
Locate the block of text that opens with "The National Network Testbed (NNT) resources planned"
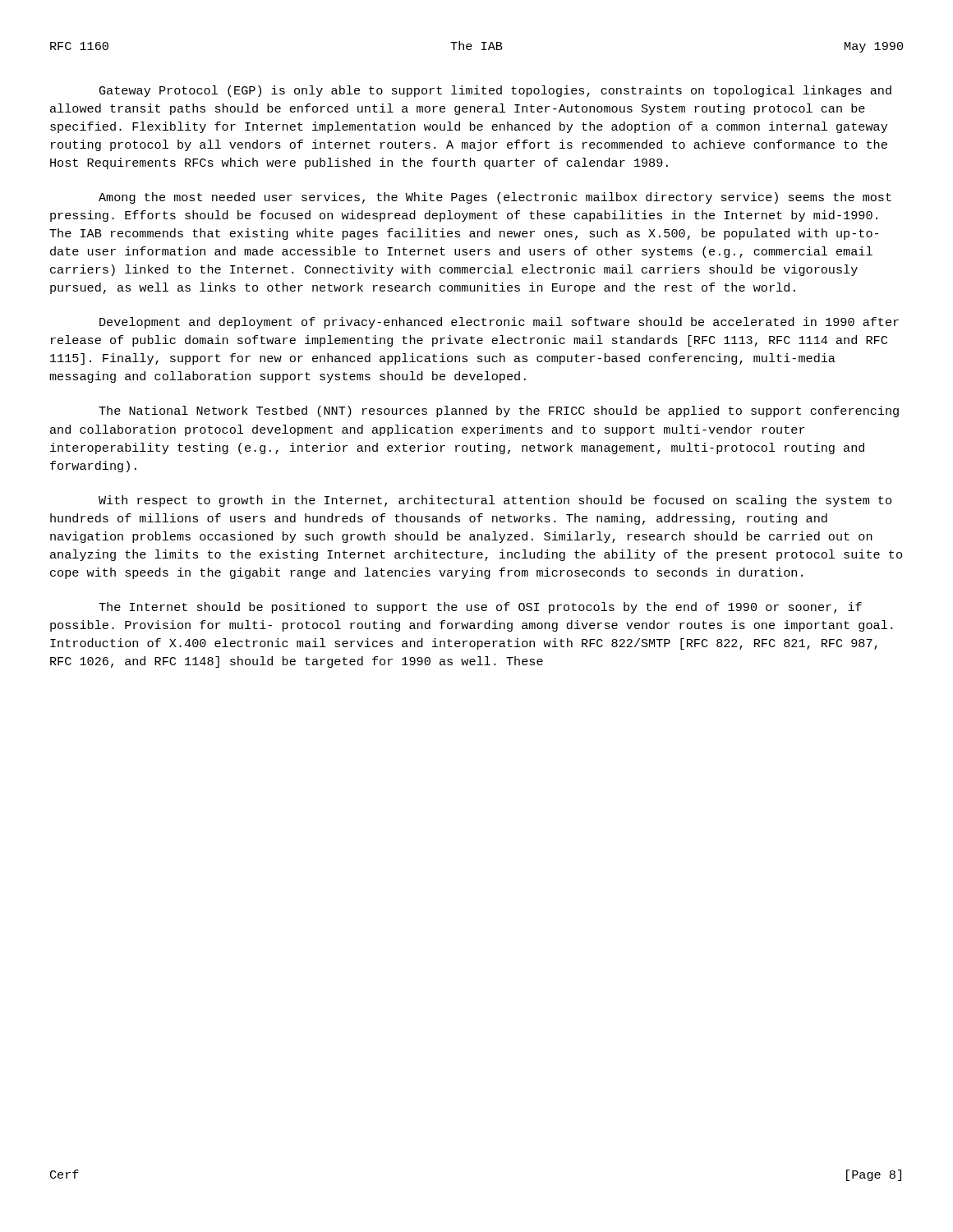click(x=474, y=439)
